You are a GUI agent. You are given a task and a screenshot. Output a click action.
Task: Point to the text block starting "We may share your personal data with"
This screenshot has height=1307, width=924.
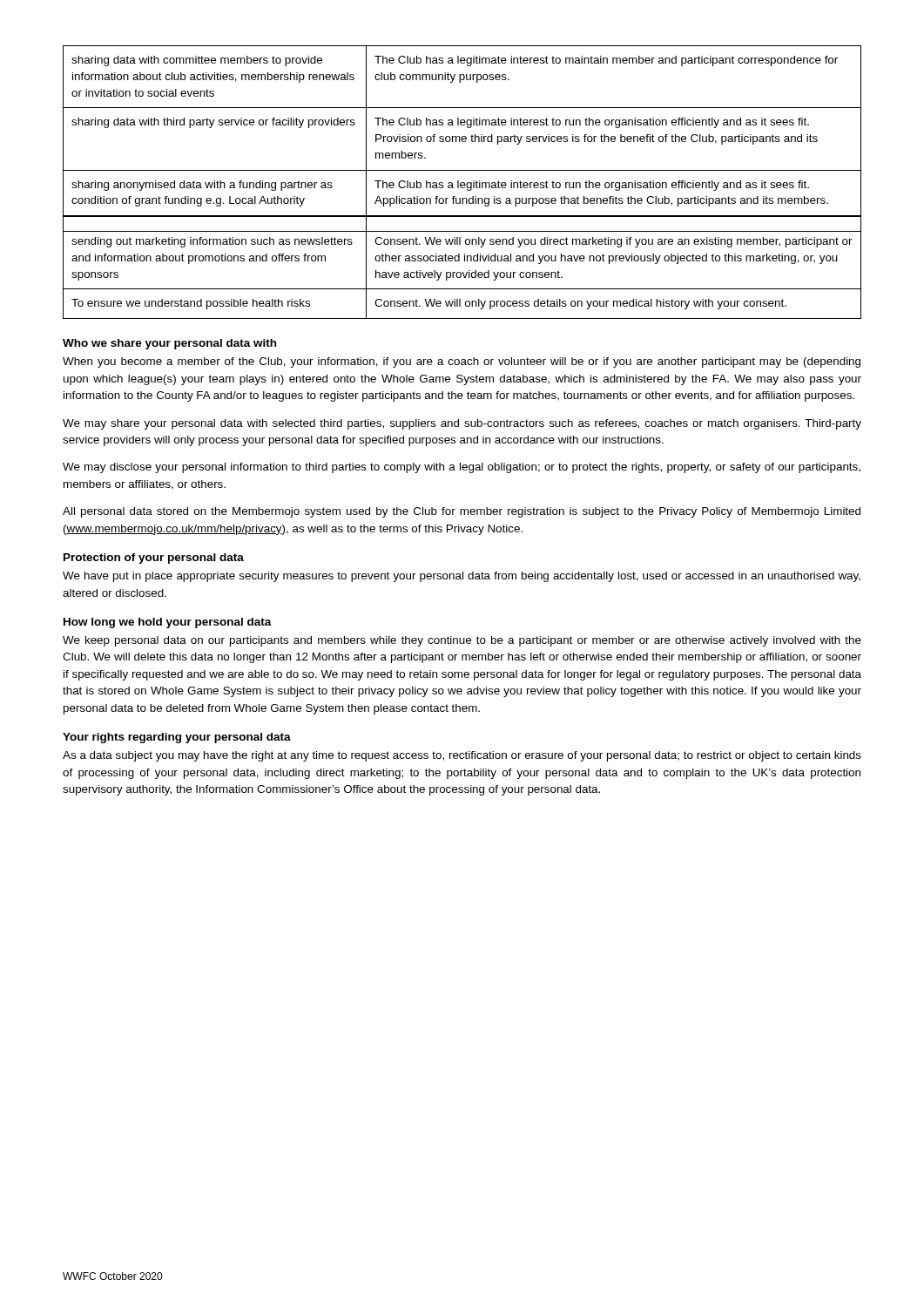(x=462, y=431)
